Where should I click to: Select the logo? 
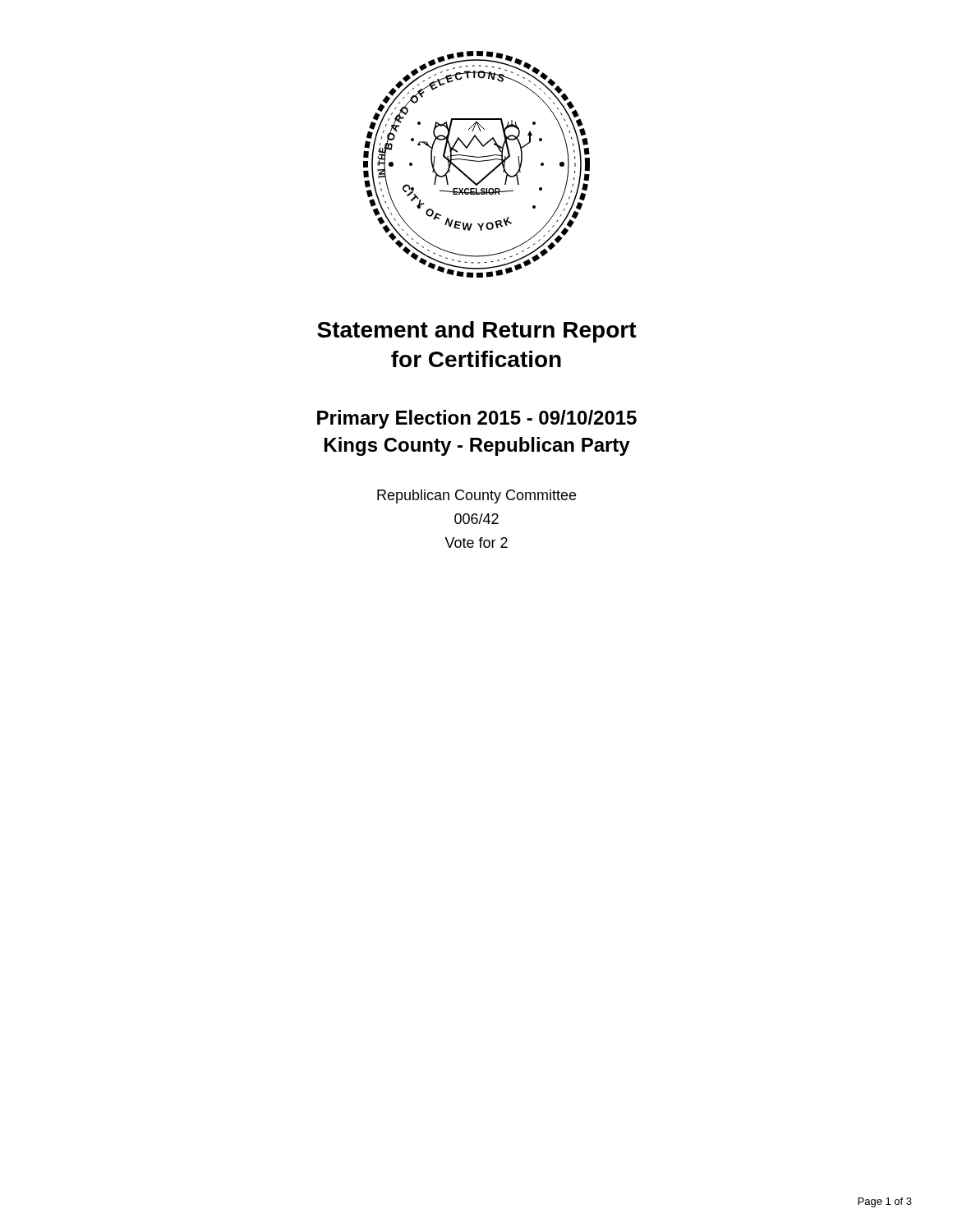(476, 141)
